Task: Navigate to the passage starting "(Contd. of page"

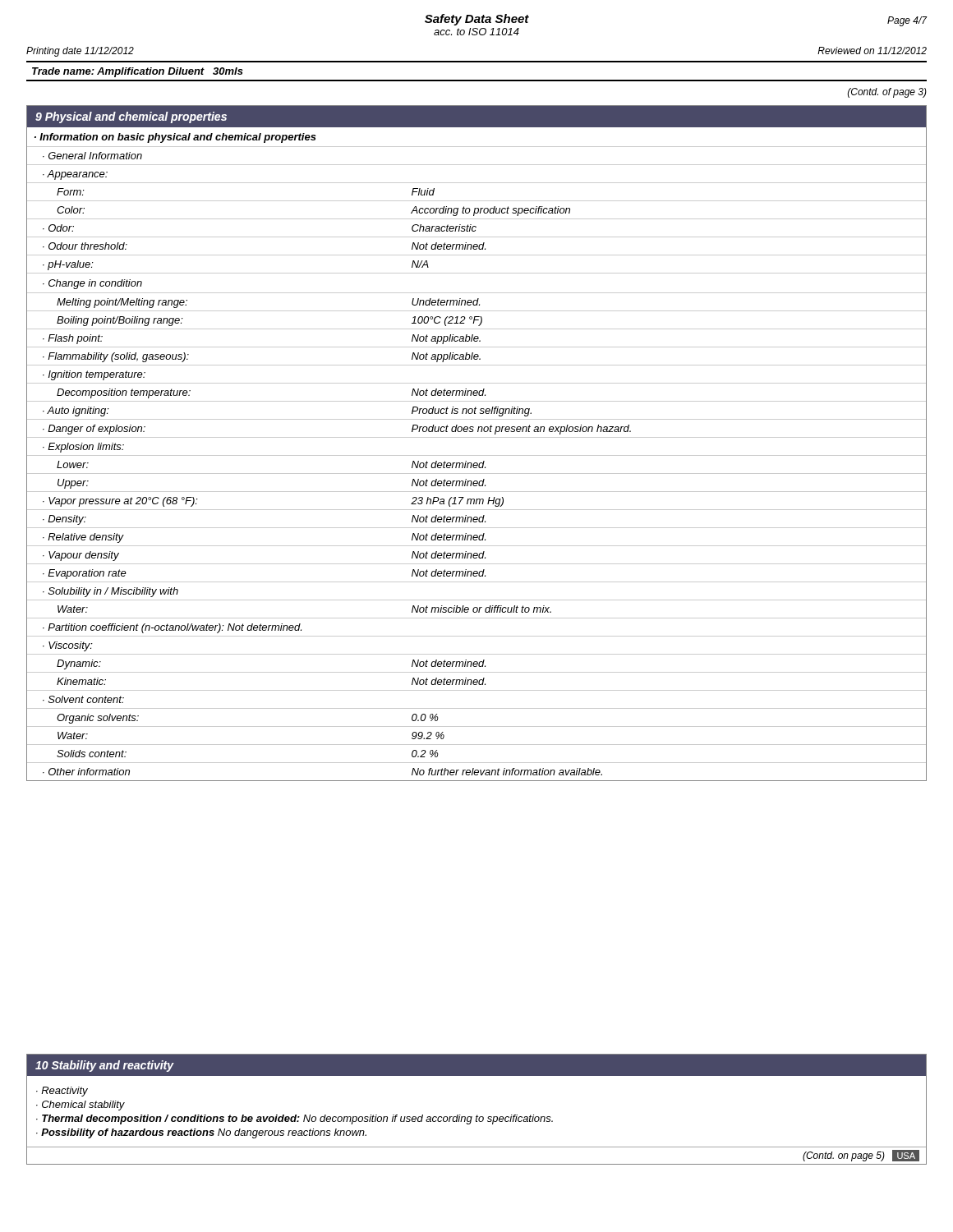Action: click(887, 92)
